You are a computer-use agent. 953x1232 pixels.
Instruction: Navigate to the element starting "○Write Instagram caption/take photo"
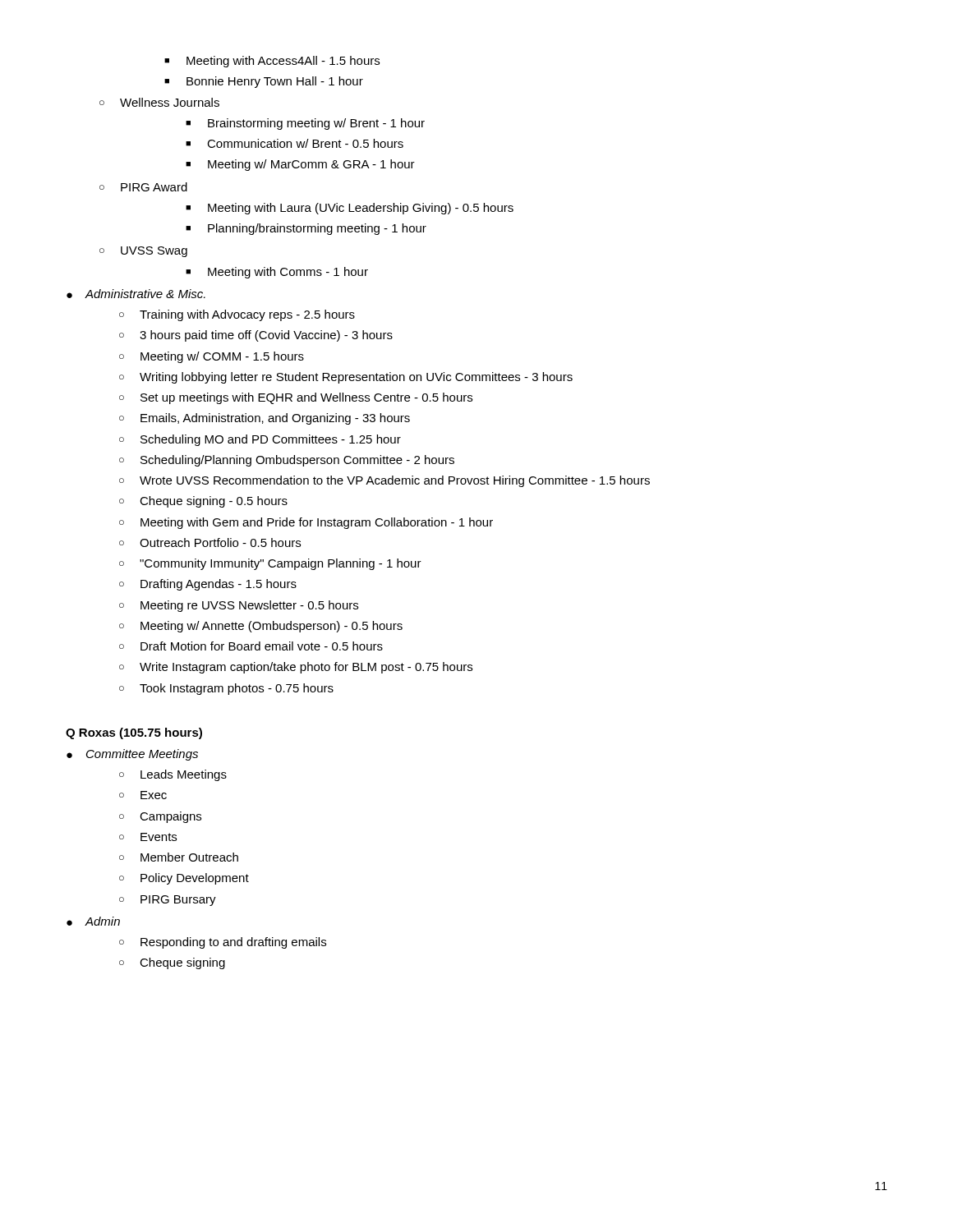coord(296,668)
